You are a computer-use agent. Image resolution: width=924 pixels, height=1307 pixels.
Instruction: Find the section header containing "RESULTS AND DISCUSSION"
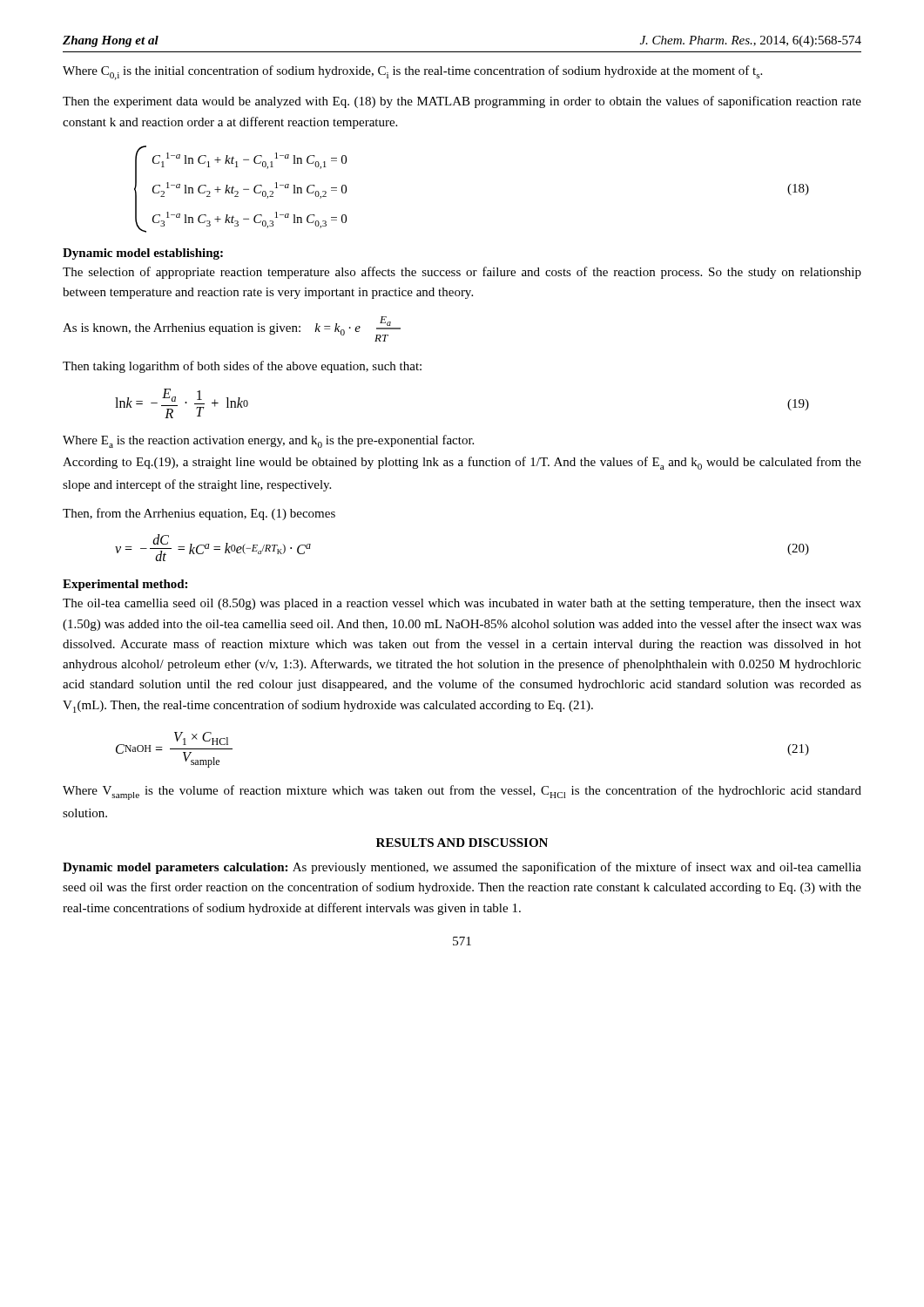(x=462, y=843)
